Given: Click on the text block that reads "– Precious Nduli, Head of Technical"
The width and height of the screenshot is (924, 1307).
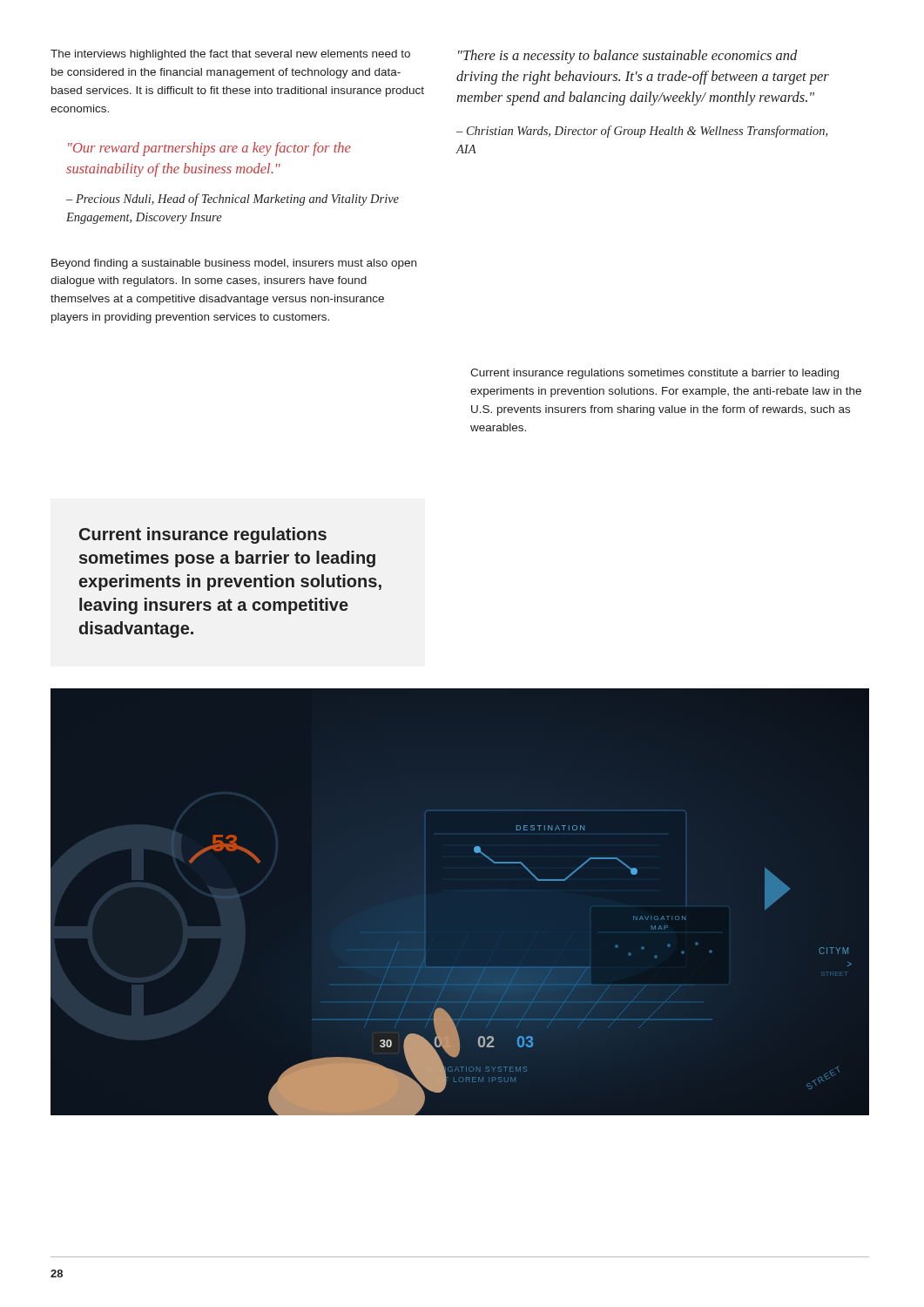Looking at the screenshot, I should (246, 208).
